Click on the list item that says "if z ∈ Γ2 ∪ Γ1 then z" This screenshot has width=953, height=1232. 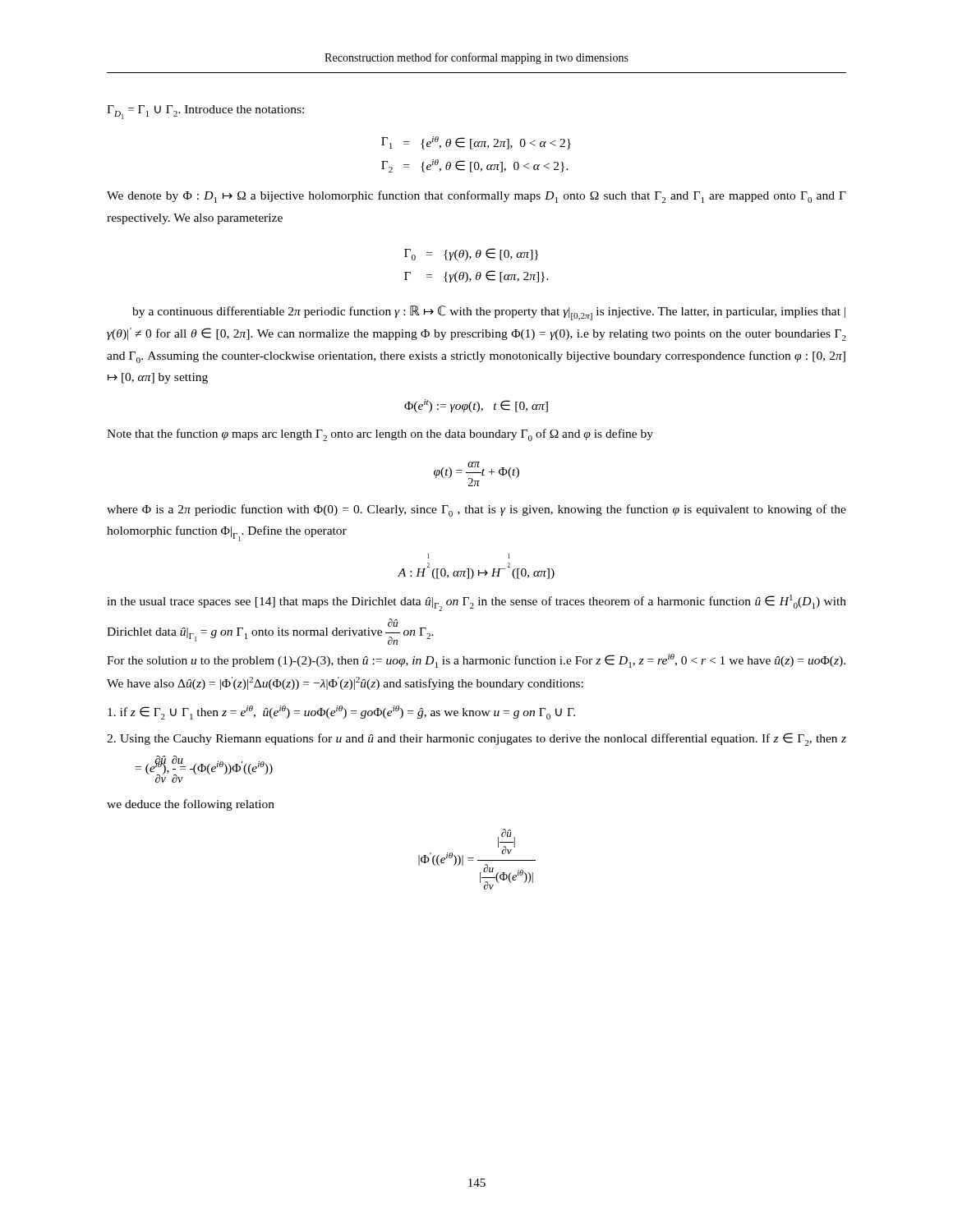(x=341, y=712)
